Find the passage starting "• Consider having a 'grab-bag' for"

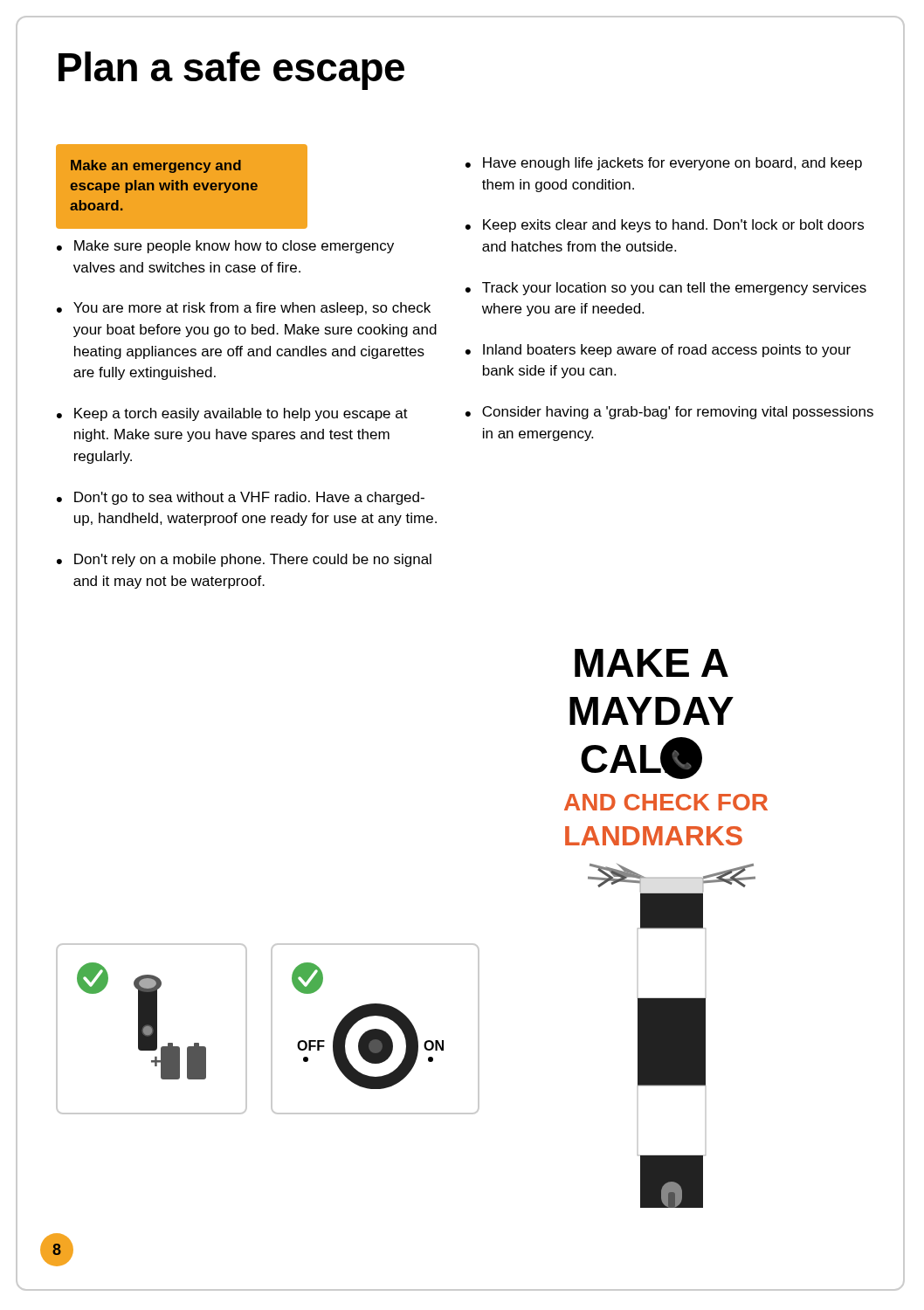click(x=670, y=423)
